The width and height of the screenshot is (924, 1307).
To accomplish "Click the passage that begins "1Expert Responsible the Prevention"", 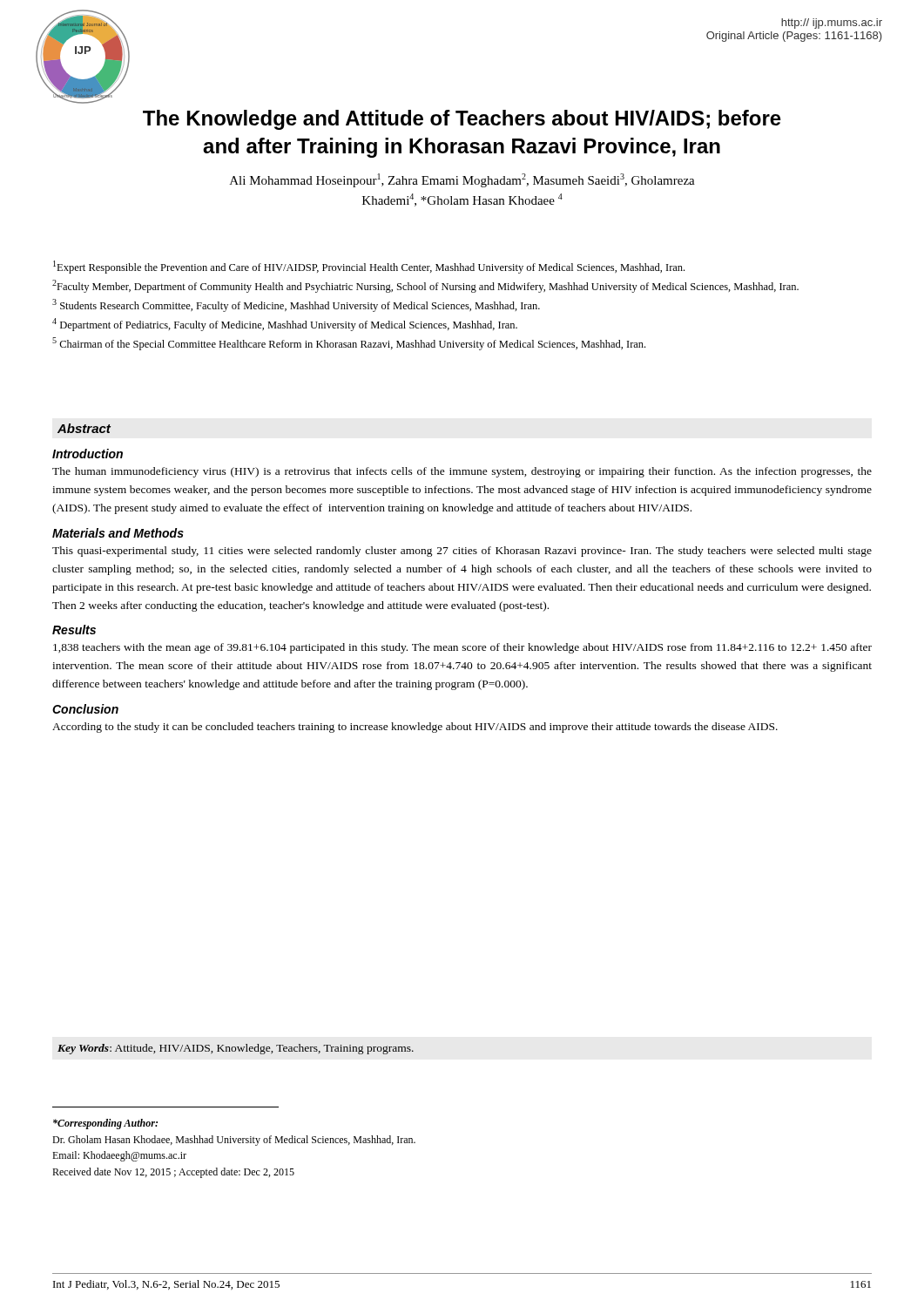I will tap(426, 304).
